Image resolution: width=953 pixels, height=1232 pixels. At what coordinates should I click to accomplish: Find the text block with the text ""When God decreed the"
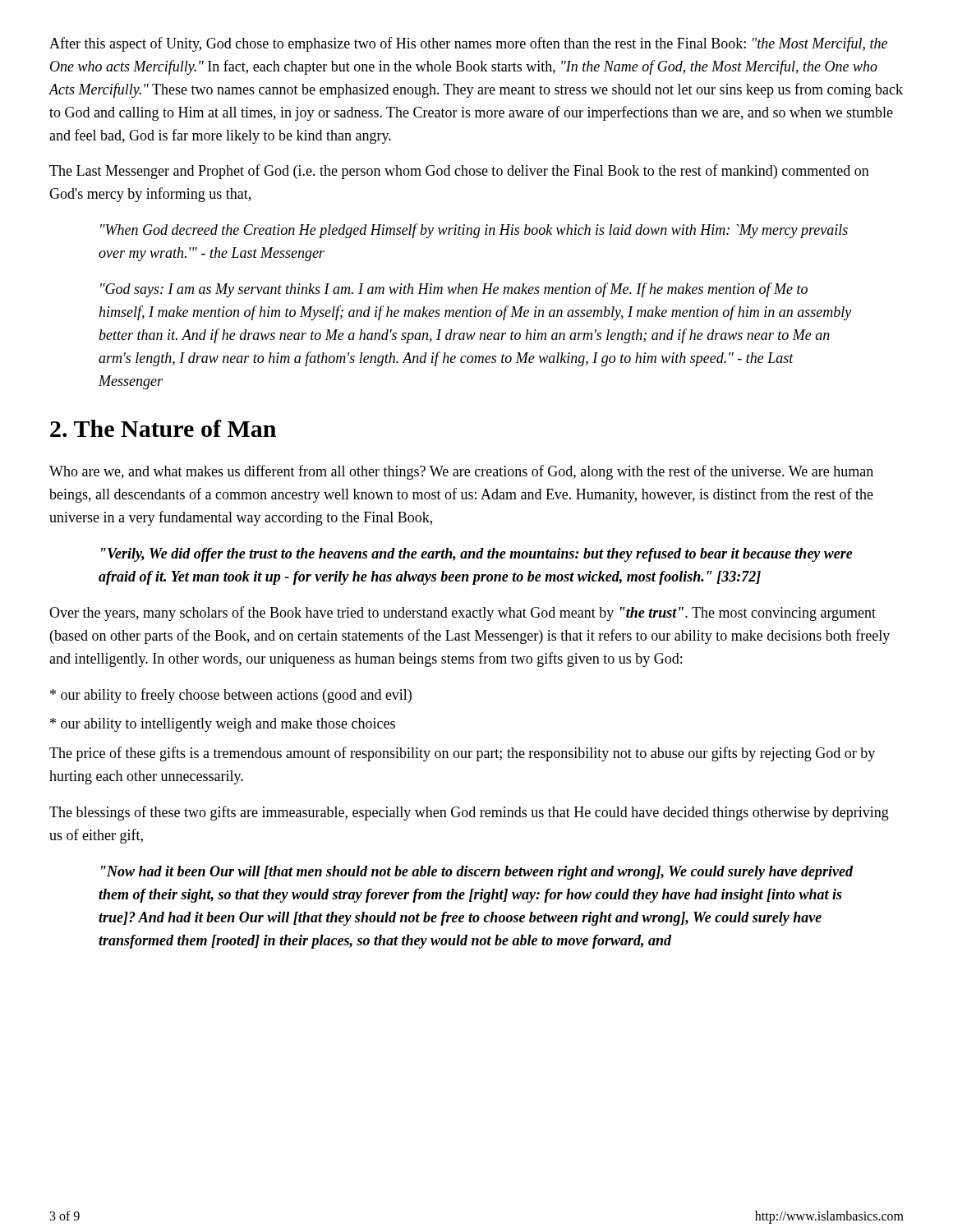click(476, 242)
